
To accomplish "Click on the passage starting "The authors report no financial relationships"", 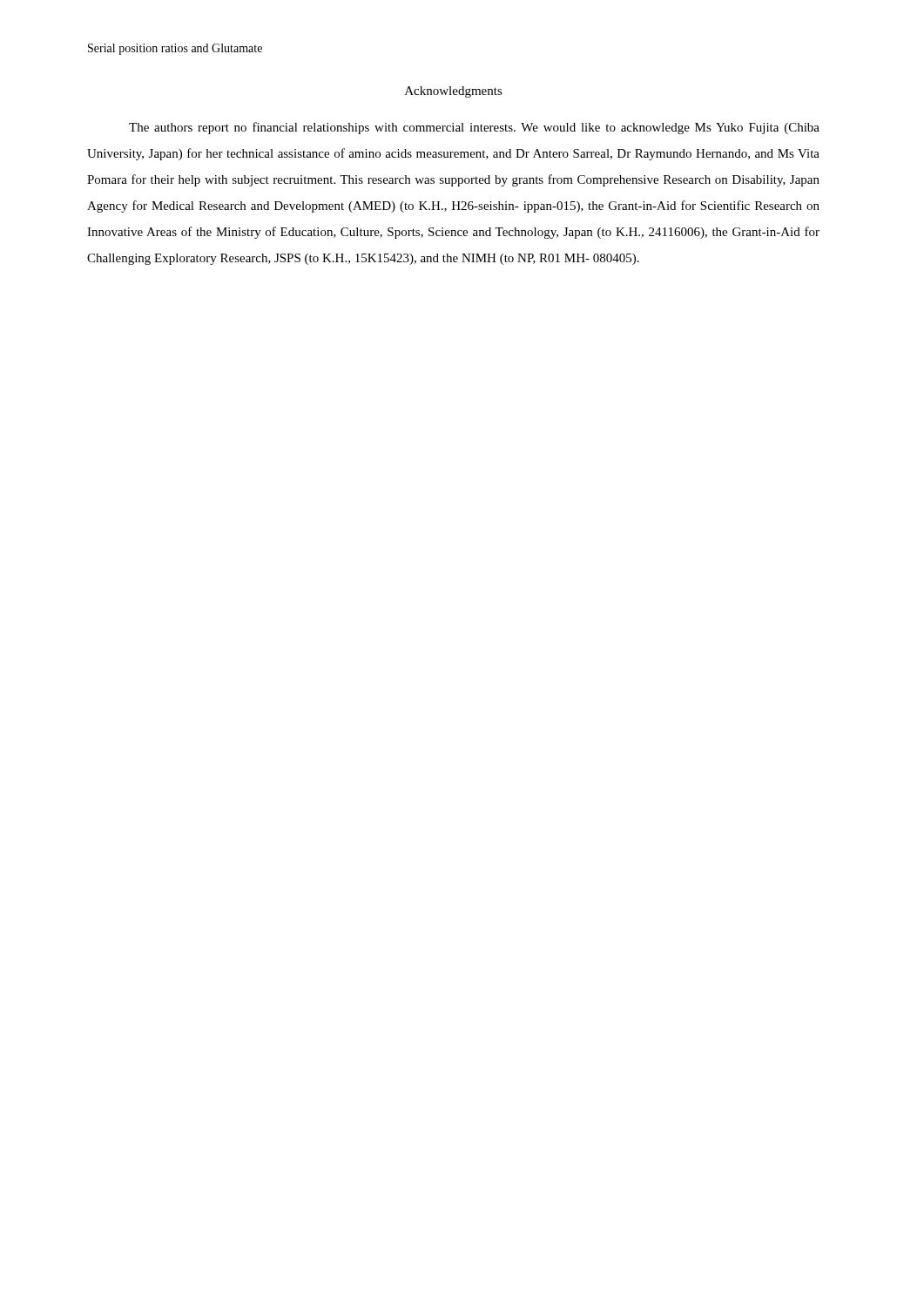I will [x=453, y=193].
